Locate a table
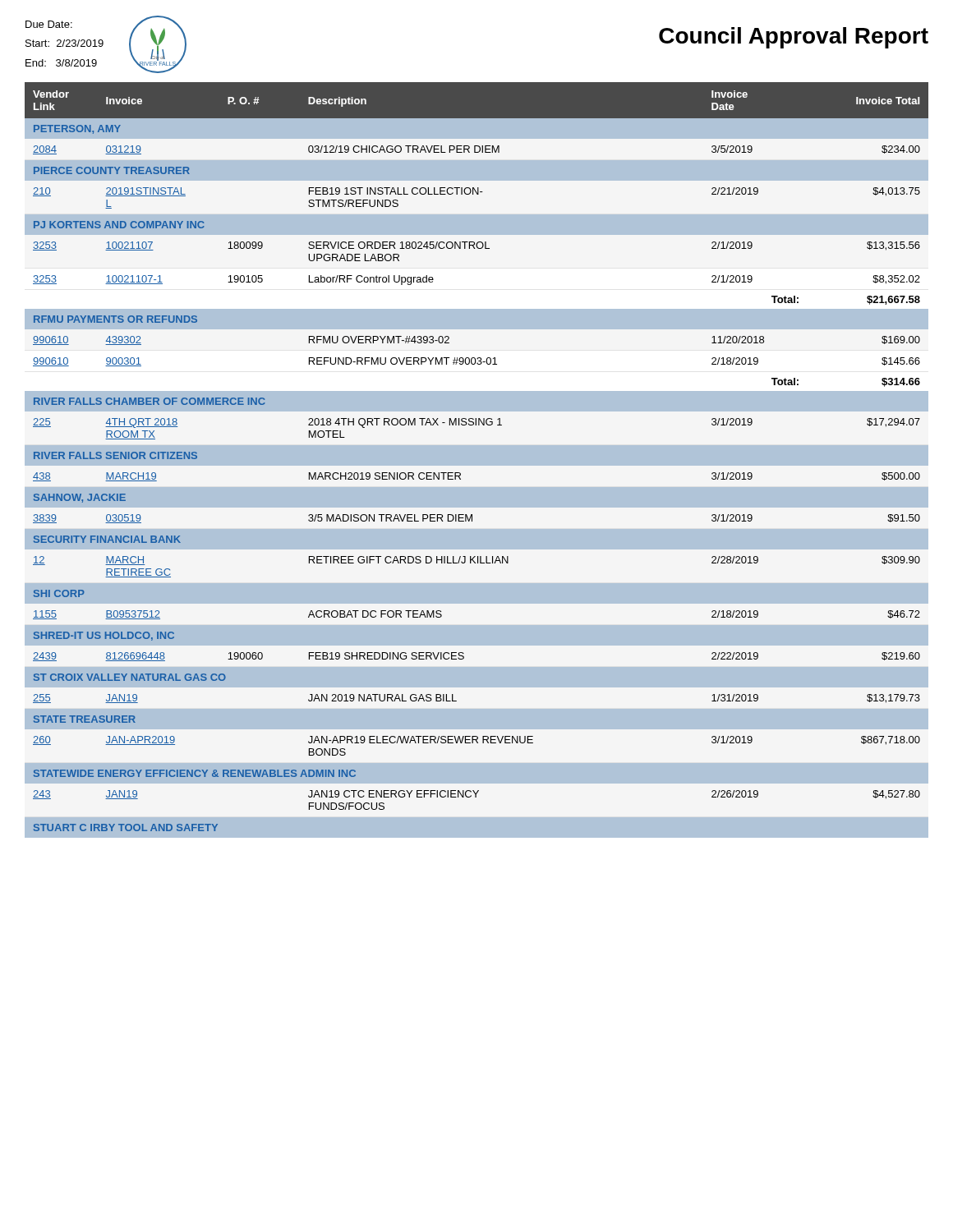The width and height of the screenshot is (953, 1232). click(476, 460)
